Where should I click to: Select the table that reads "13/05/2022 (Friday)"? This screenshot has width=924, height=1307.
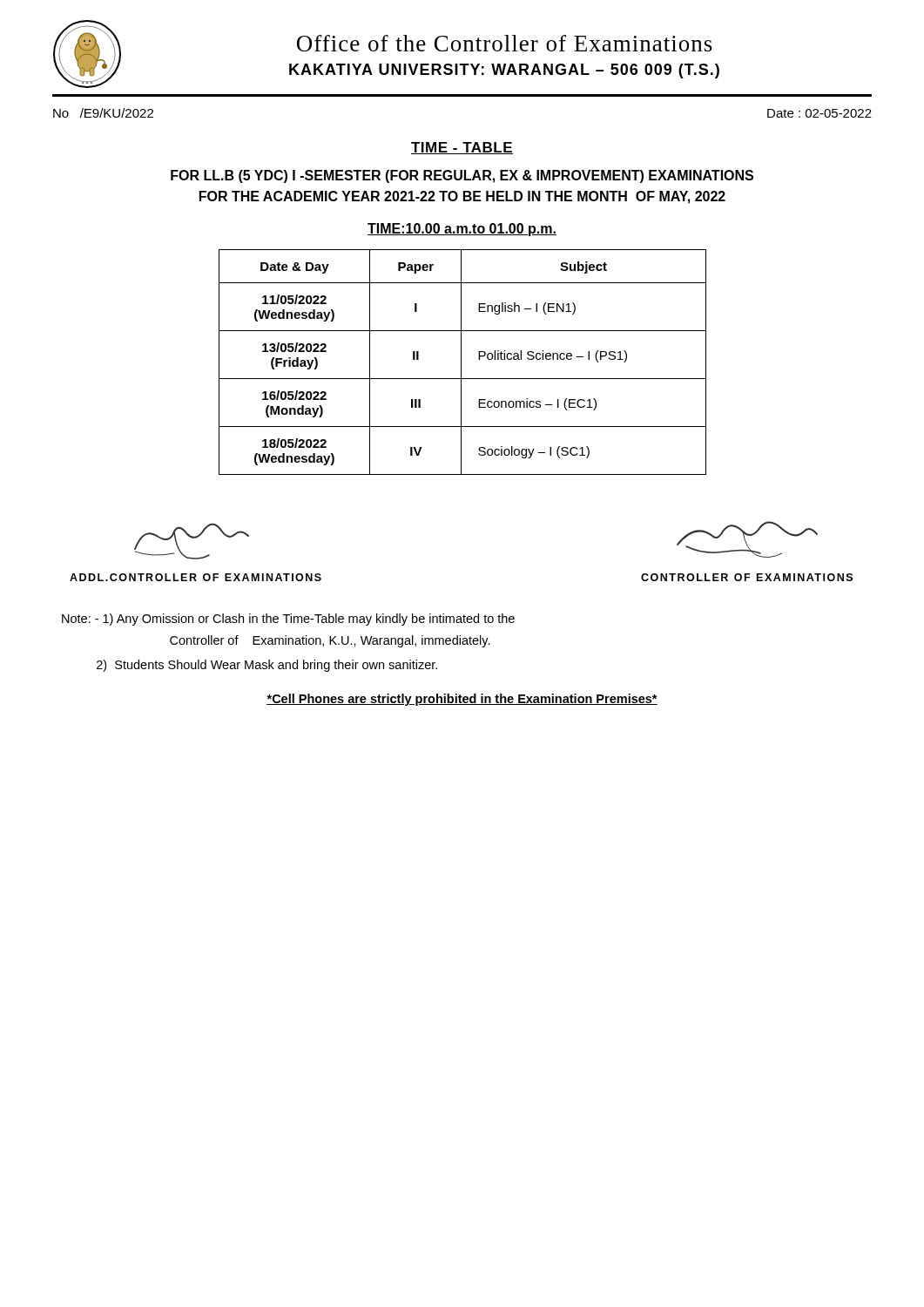point(462,362)
